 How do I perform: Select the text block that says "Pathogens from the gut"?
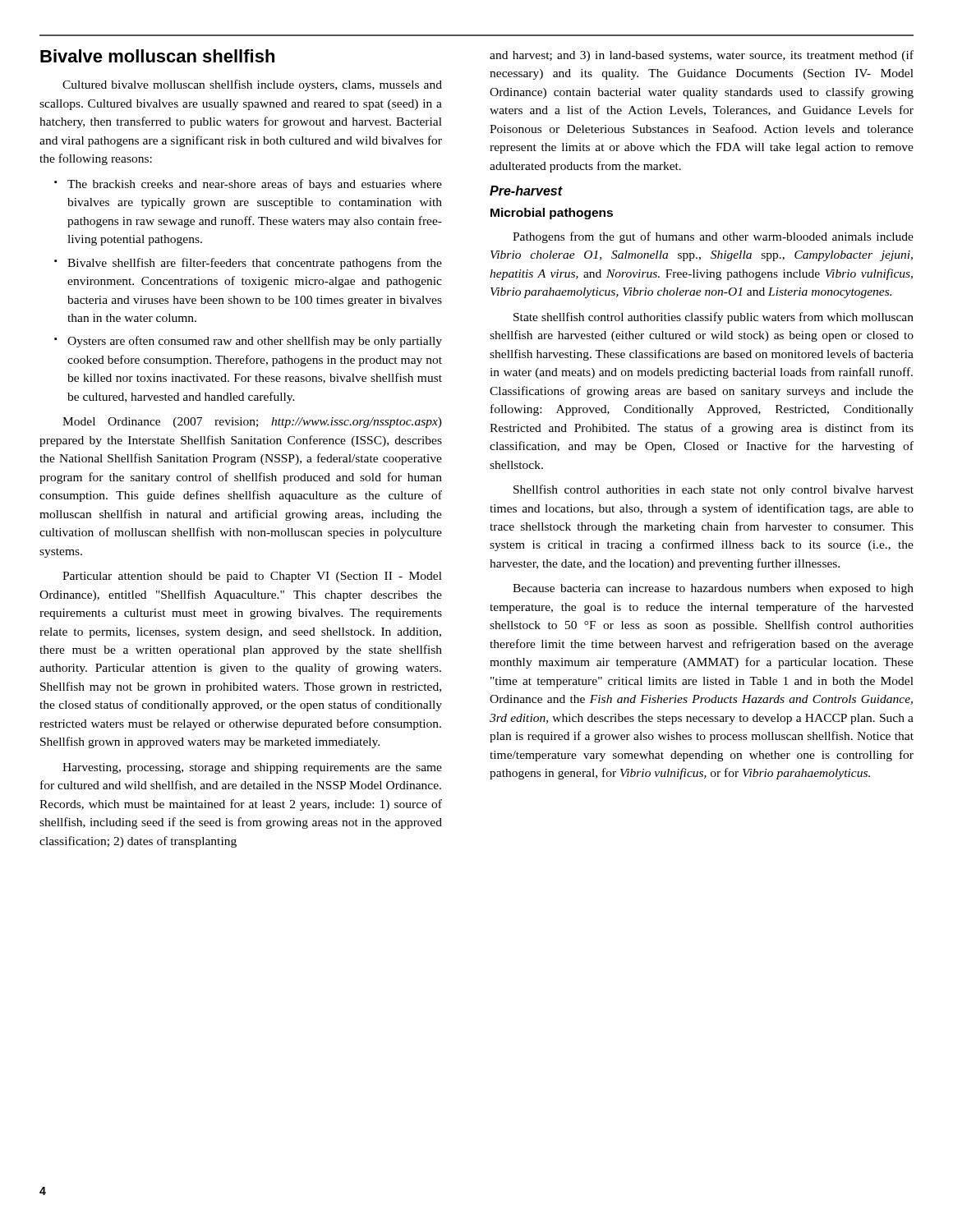[x=702, y=264]
